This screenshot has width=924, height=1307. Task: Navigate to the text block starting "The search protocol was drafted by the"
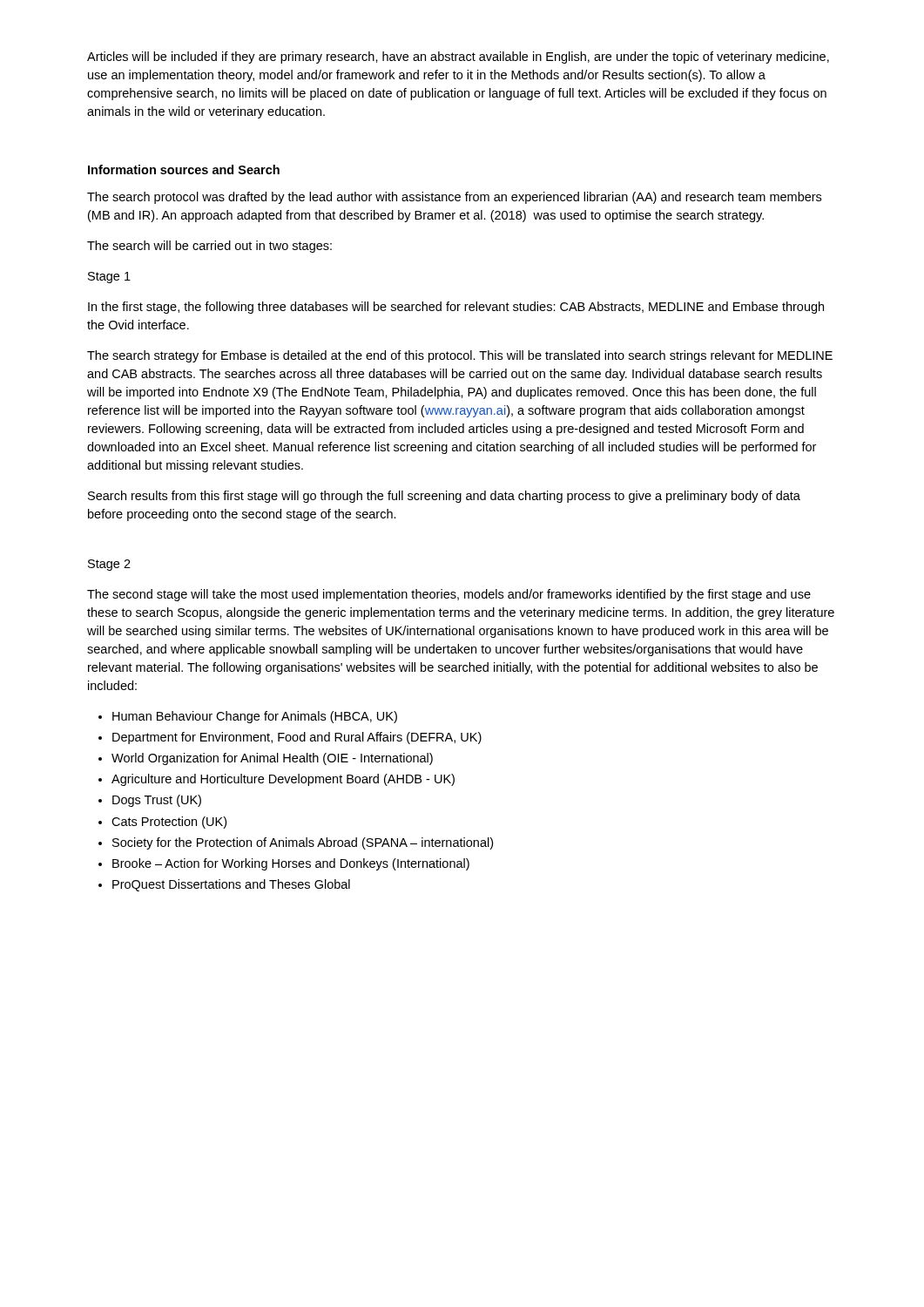pos(455,206)
